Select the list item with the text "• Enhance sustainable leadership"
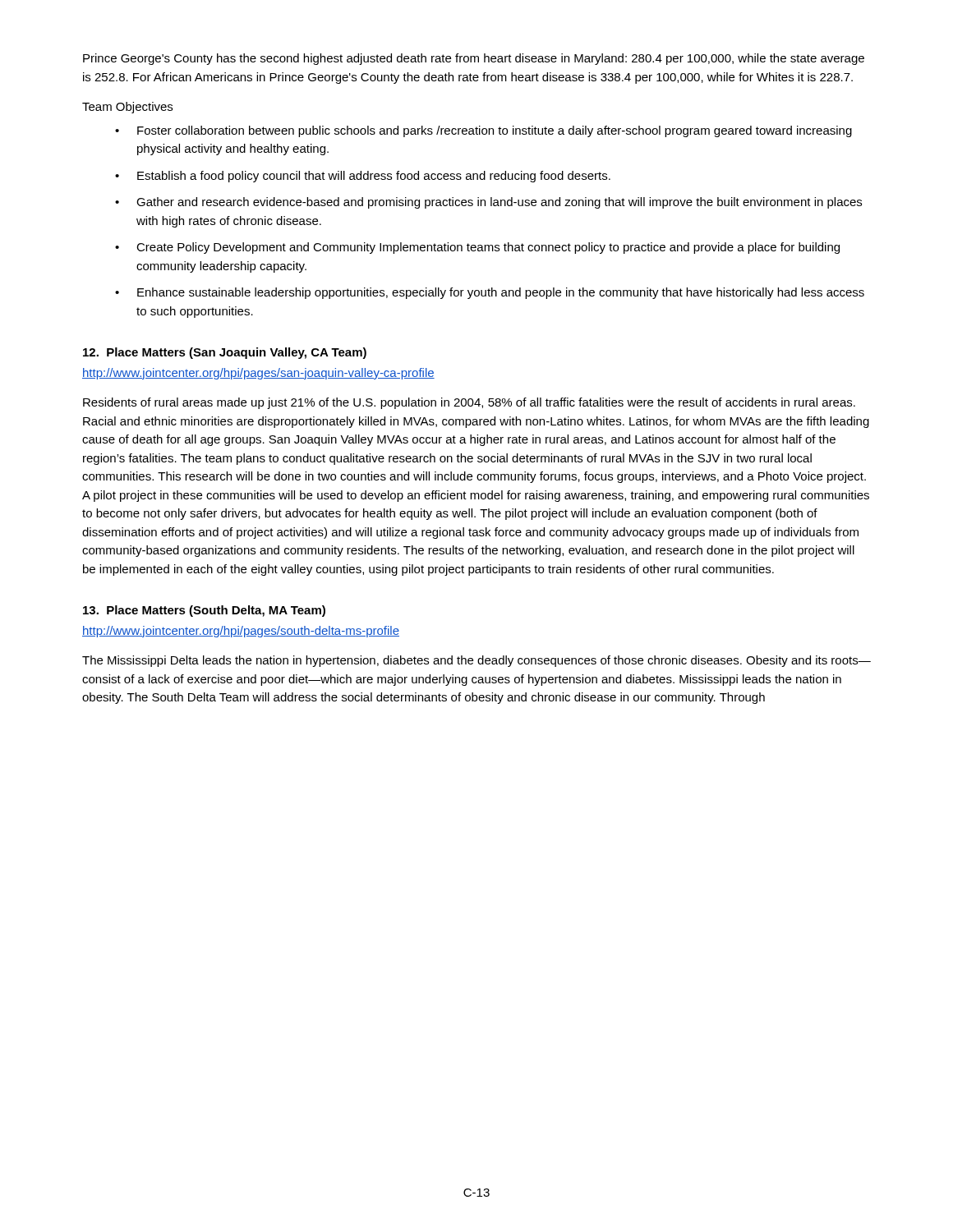The image size is (953, 1232). [x=493, y=302]
